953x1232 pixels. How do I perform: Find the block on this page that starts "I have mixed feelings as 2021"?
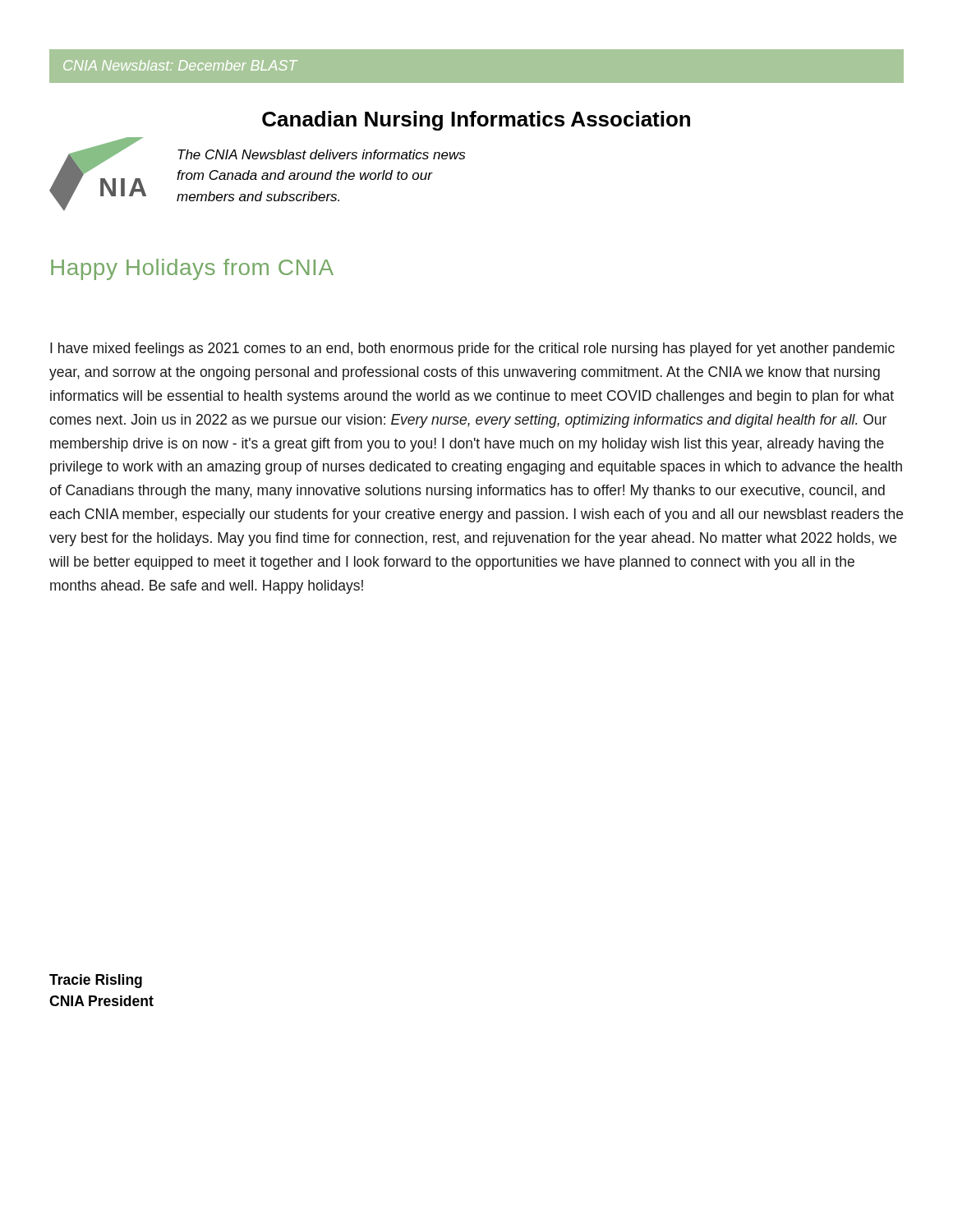pos(476,467)
